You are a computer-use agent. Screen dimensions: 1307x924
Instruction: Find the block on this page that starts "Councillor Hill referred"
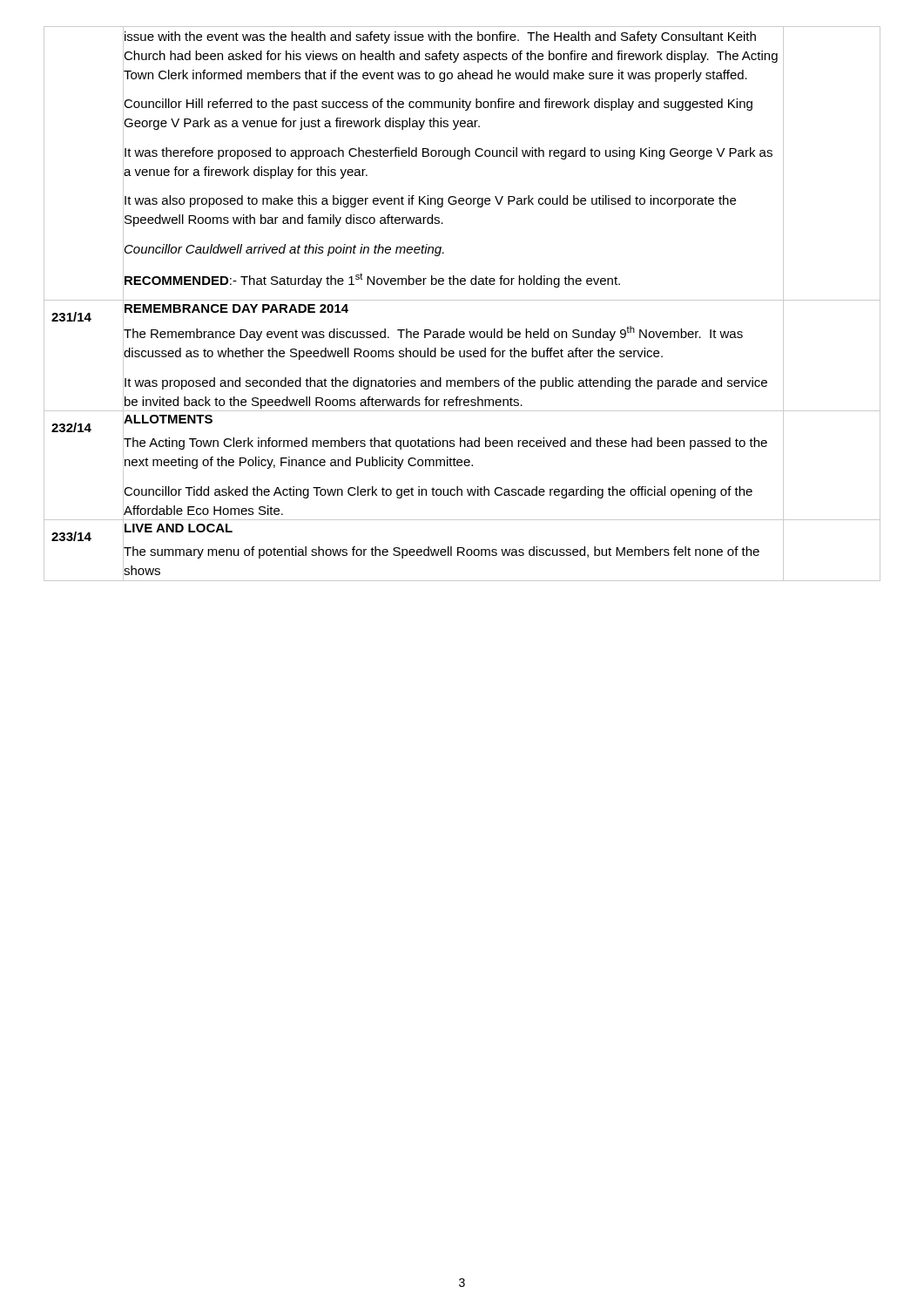438,113
